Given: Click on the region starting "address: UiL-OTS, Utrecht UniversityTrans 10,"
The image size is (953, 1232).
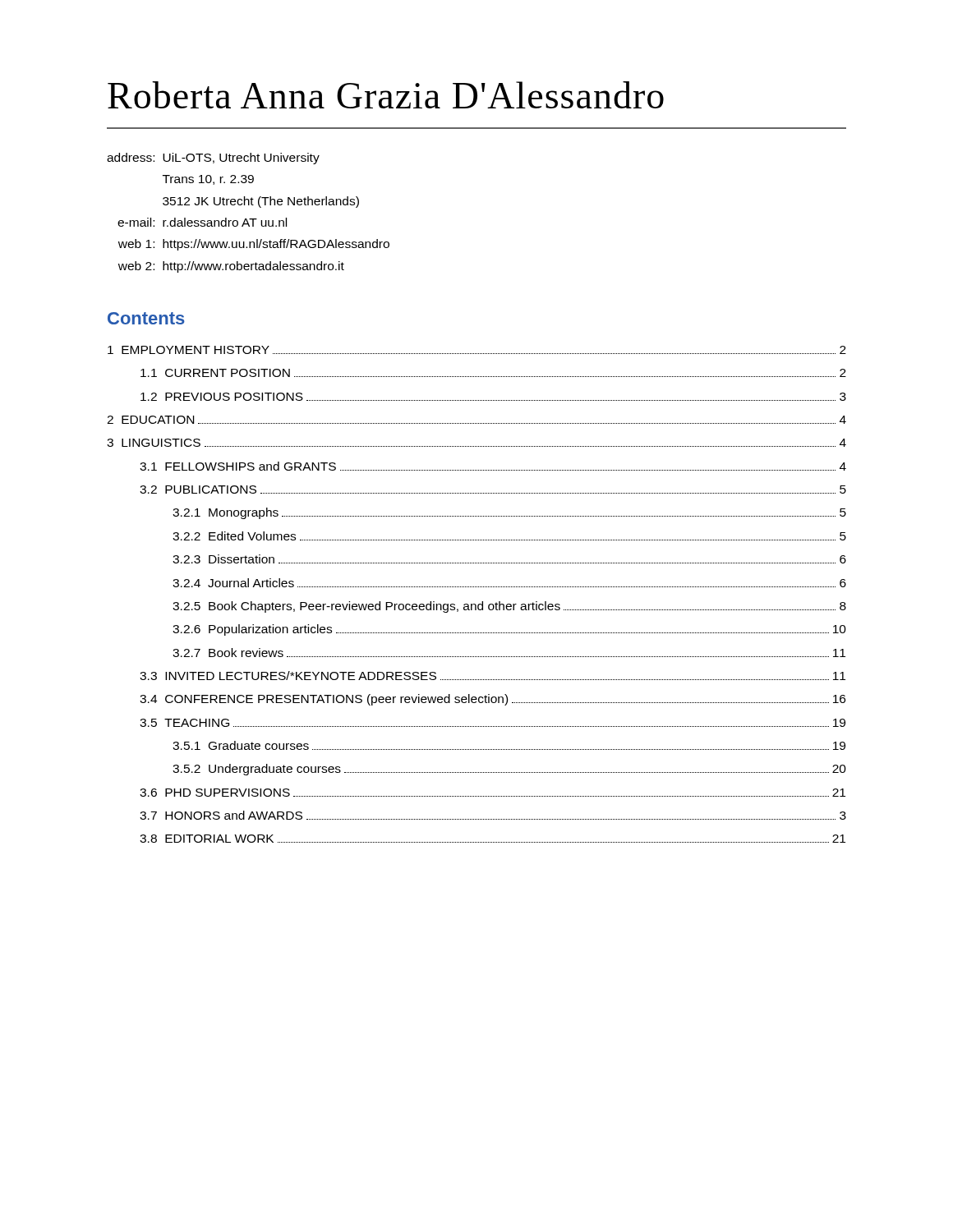Looking at the screenshot, I should [x=252, y=212].
